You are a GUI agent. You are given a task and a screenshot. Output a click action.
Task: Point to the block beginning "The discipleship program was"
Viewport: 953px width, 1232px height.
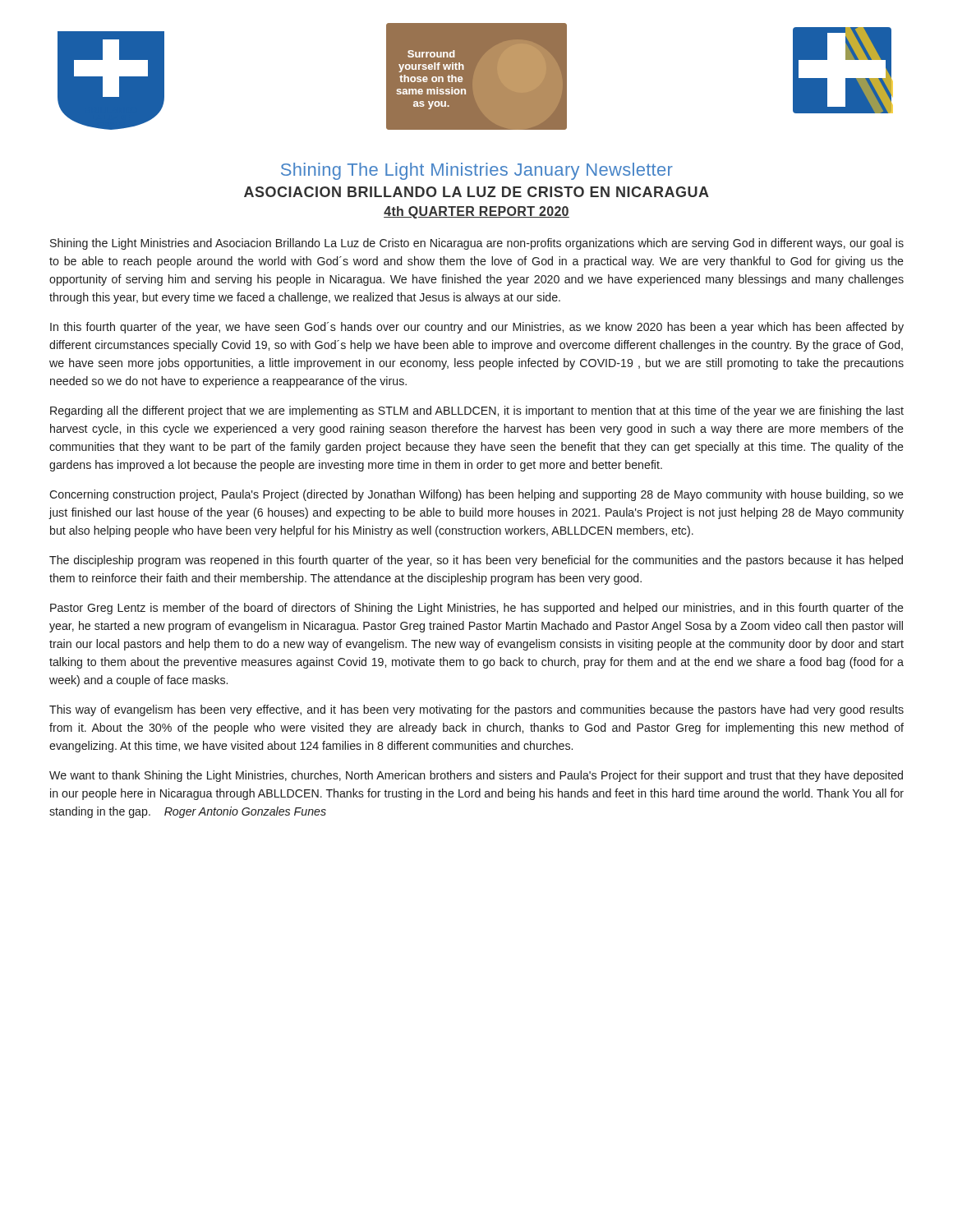pyautogui.click(x=476, y=569)
